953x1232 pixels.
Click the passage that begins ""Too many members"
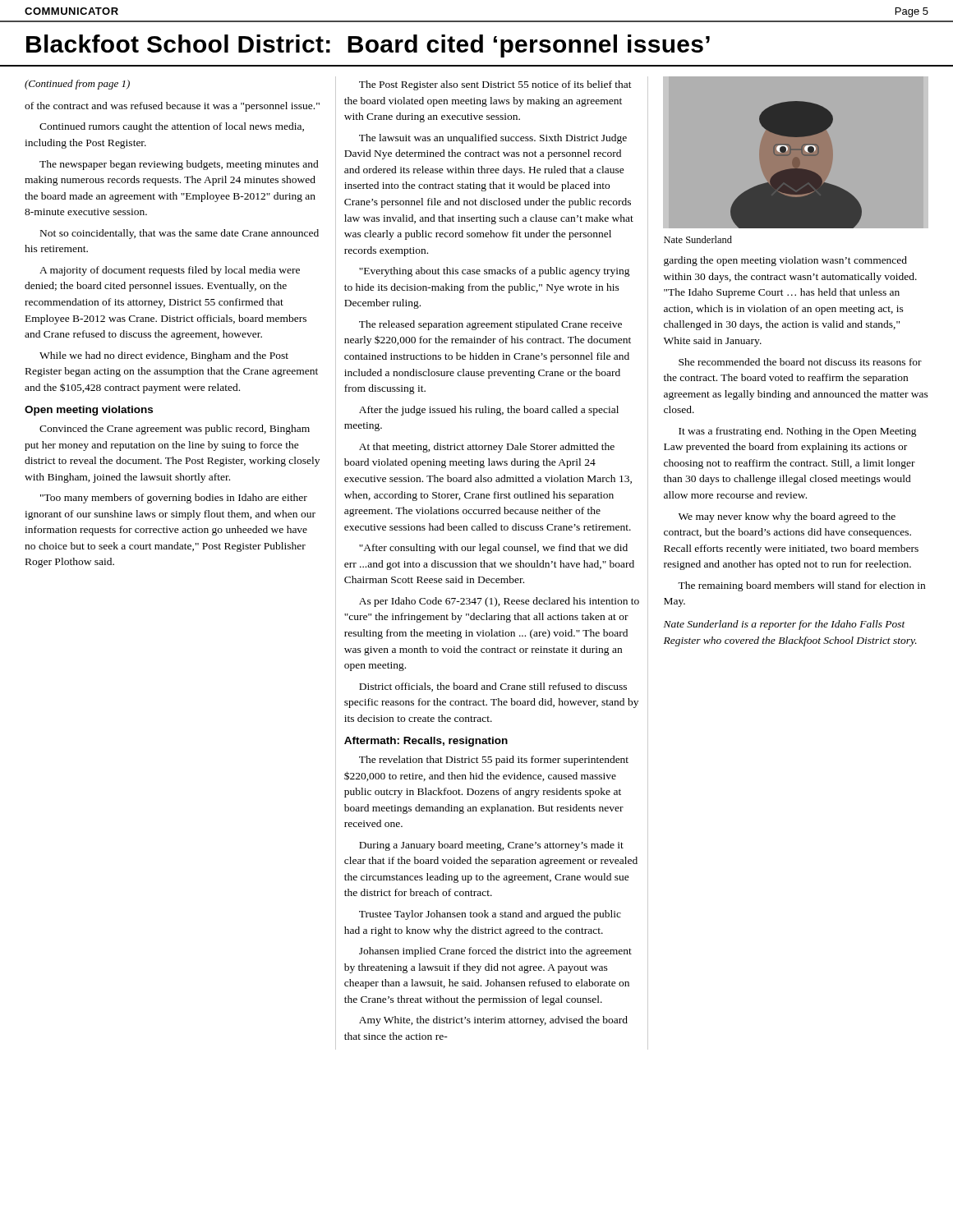click(x=172, y=530)
